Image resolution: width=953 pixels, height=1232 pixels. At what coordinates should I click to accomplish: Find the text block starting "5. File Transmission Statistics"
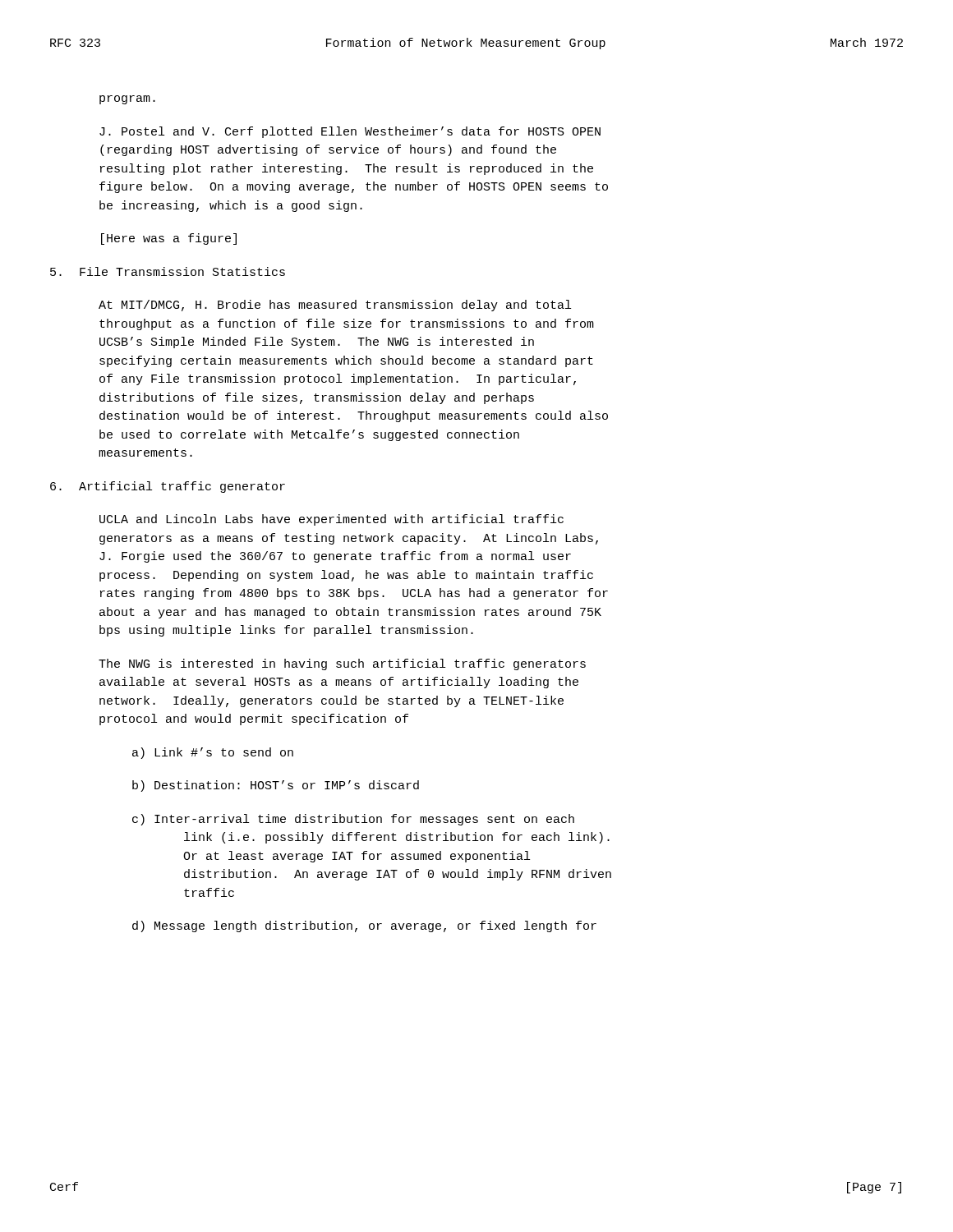coord(168,273)
